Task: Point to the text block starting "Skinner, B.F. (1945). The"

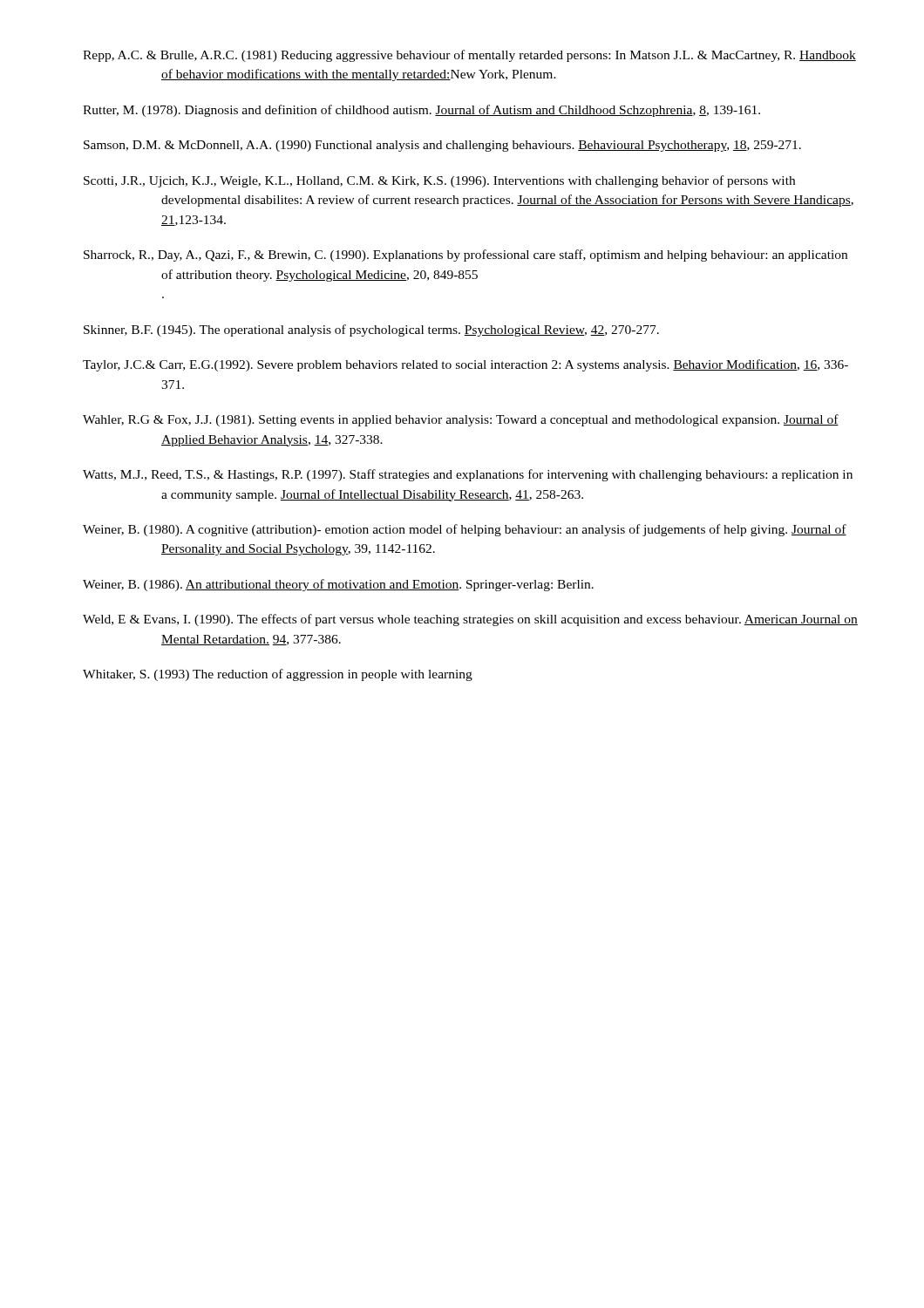Action: 371,329
